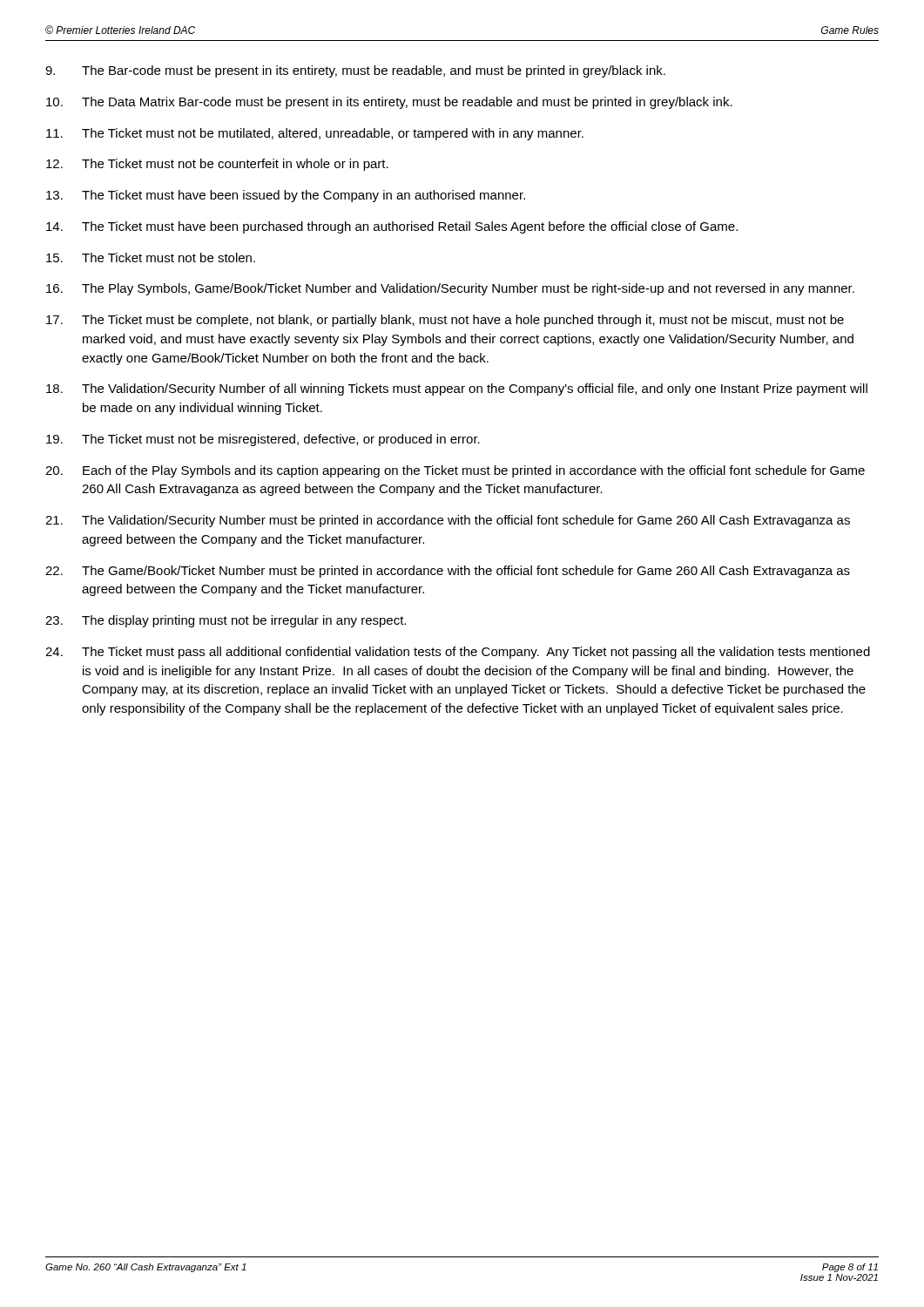
Task: Select the list item with the text "13. The Ticket must have been issued by"
Action: [462, 195]
